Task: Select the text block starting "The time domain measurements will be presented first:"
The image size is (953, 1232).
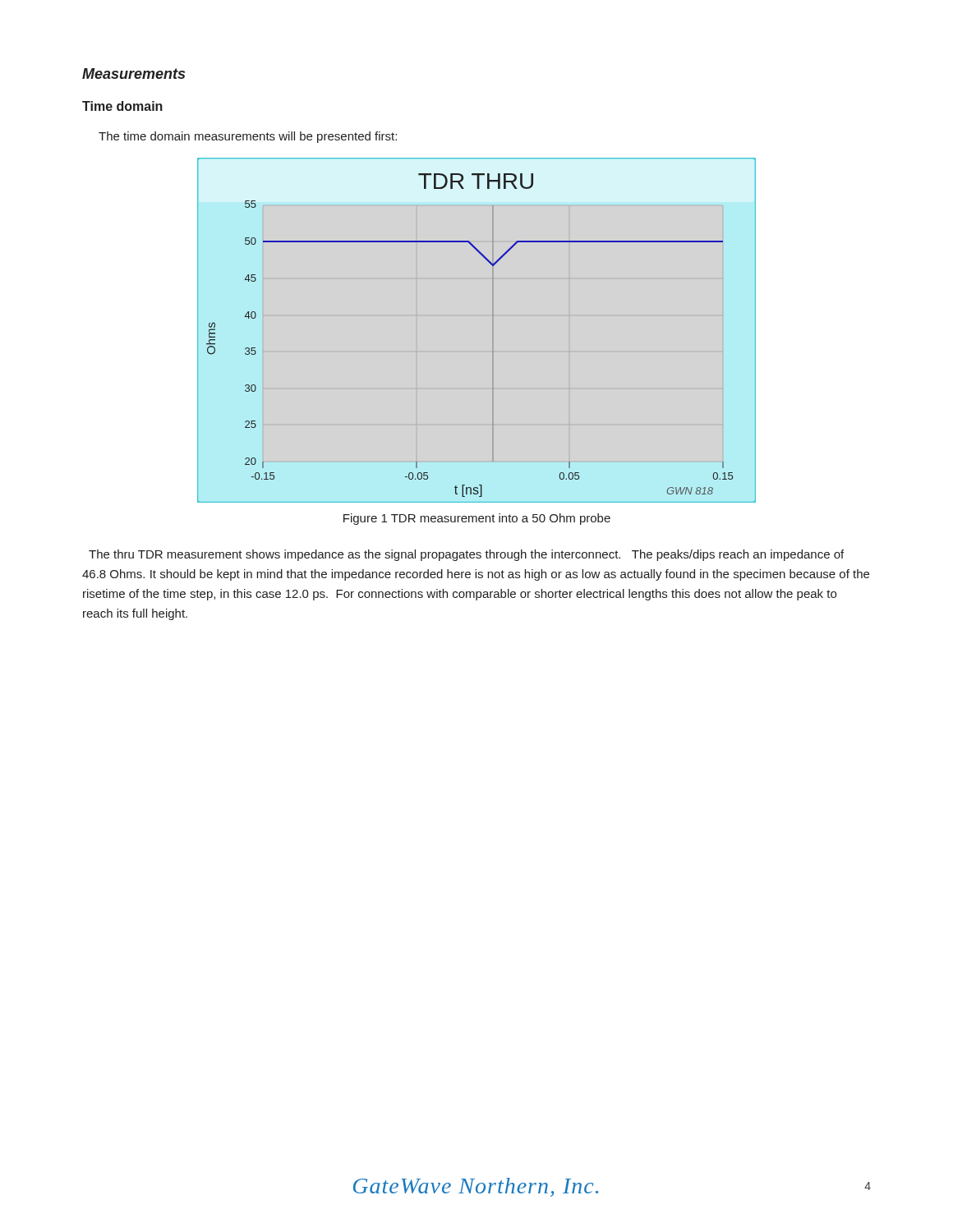Action: (248, 136)
